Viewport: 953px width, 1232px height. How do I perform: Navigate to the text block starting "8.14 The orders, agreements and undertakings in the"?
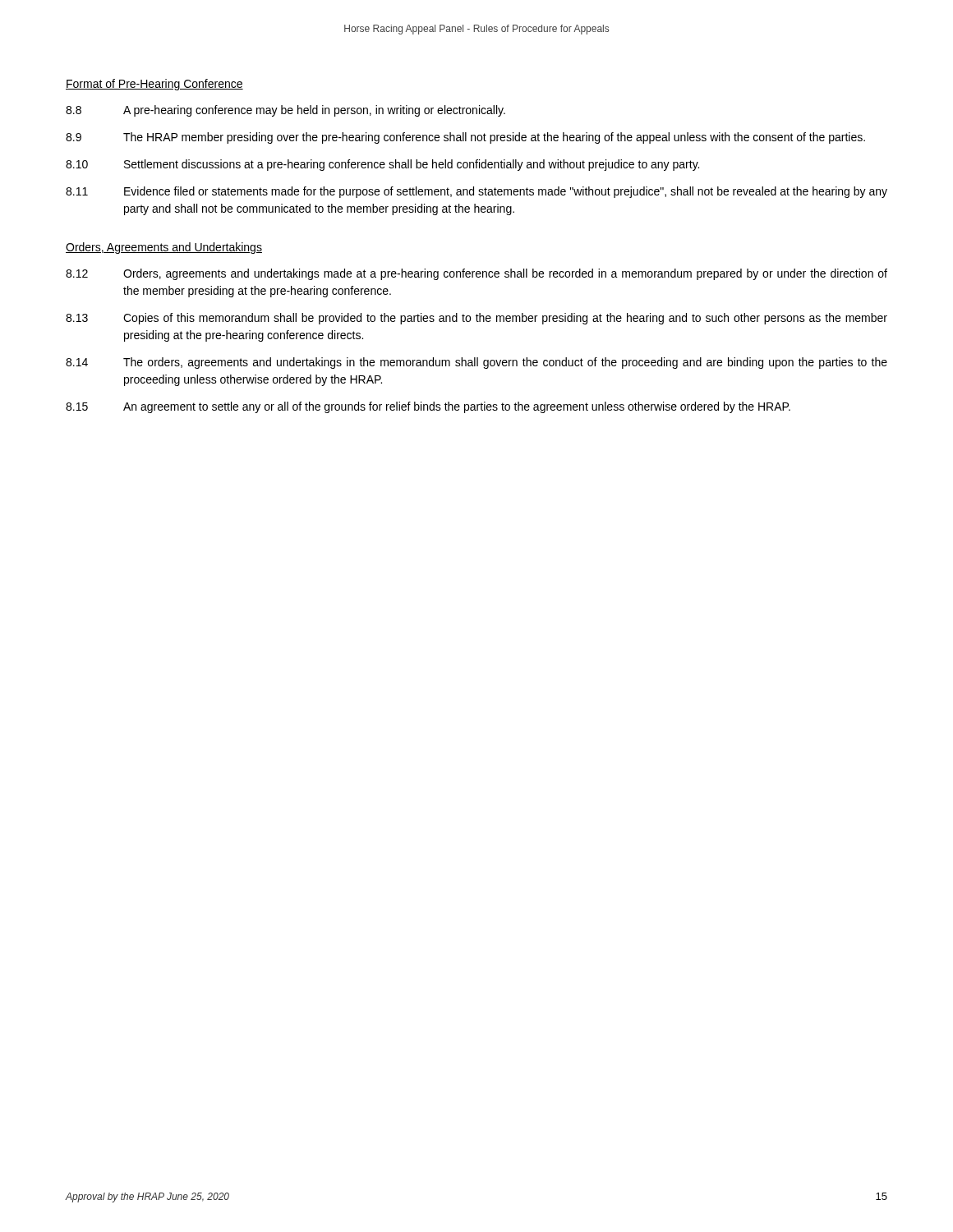[x=476, y=371]
